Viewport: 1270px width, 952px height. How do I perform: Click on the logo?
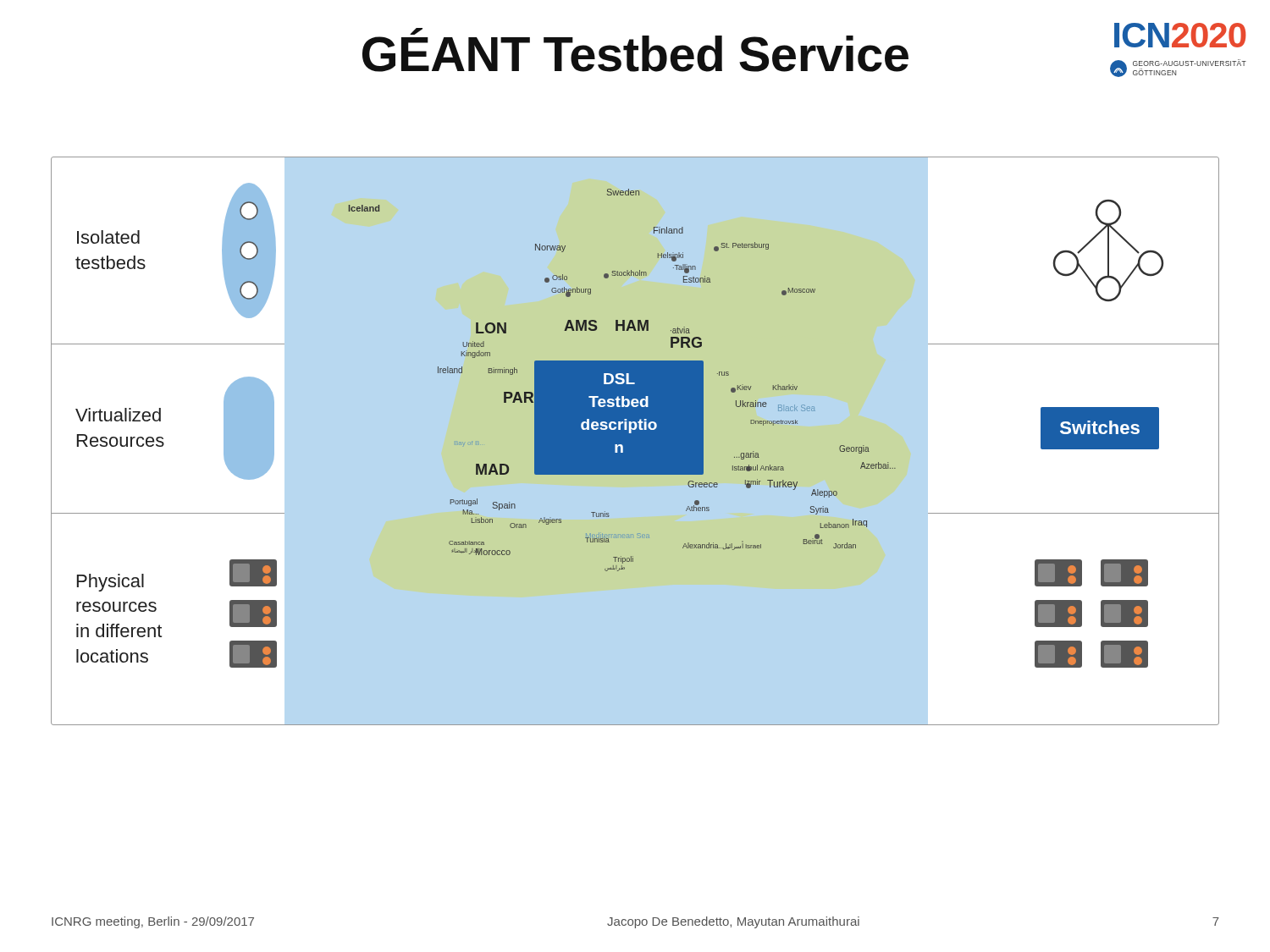point(1178,47)
